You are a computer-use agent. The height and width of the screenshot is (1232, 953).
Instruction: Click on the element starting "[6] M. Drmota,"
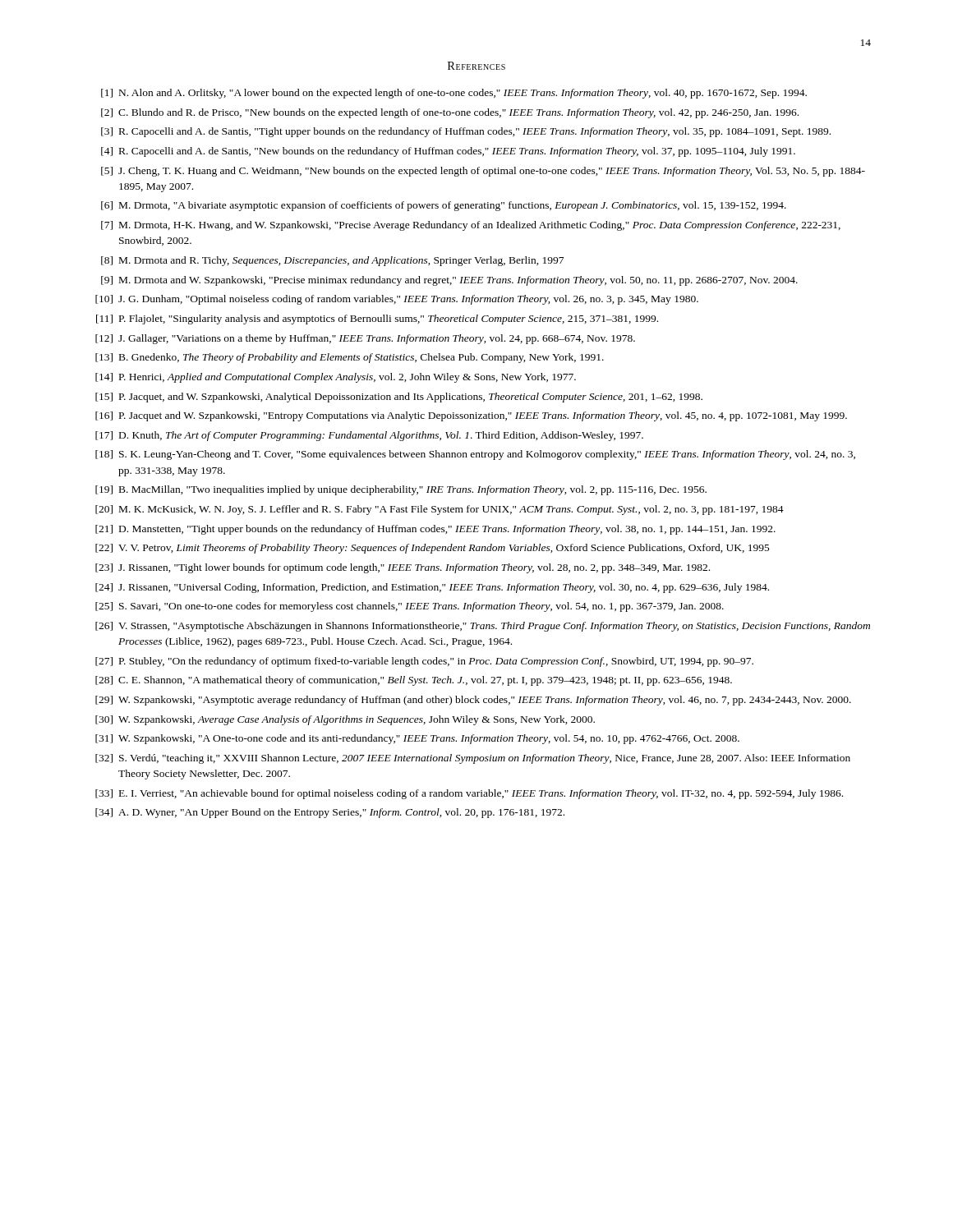pyautogui.click(x=476, y=205)
